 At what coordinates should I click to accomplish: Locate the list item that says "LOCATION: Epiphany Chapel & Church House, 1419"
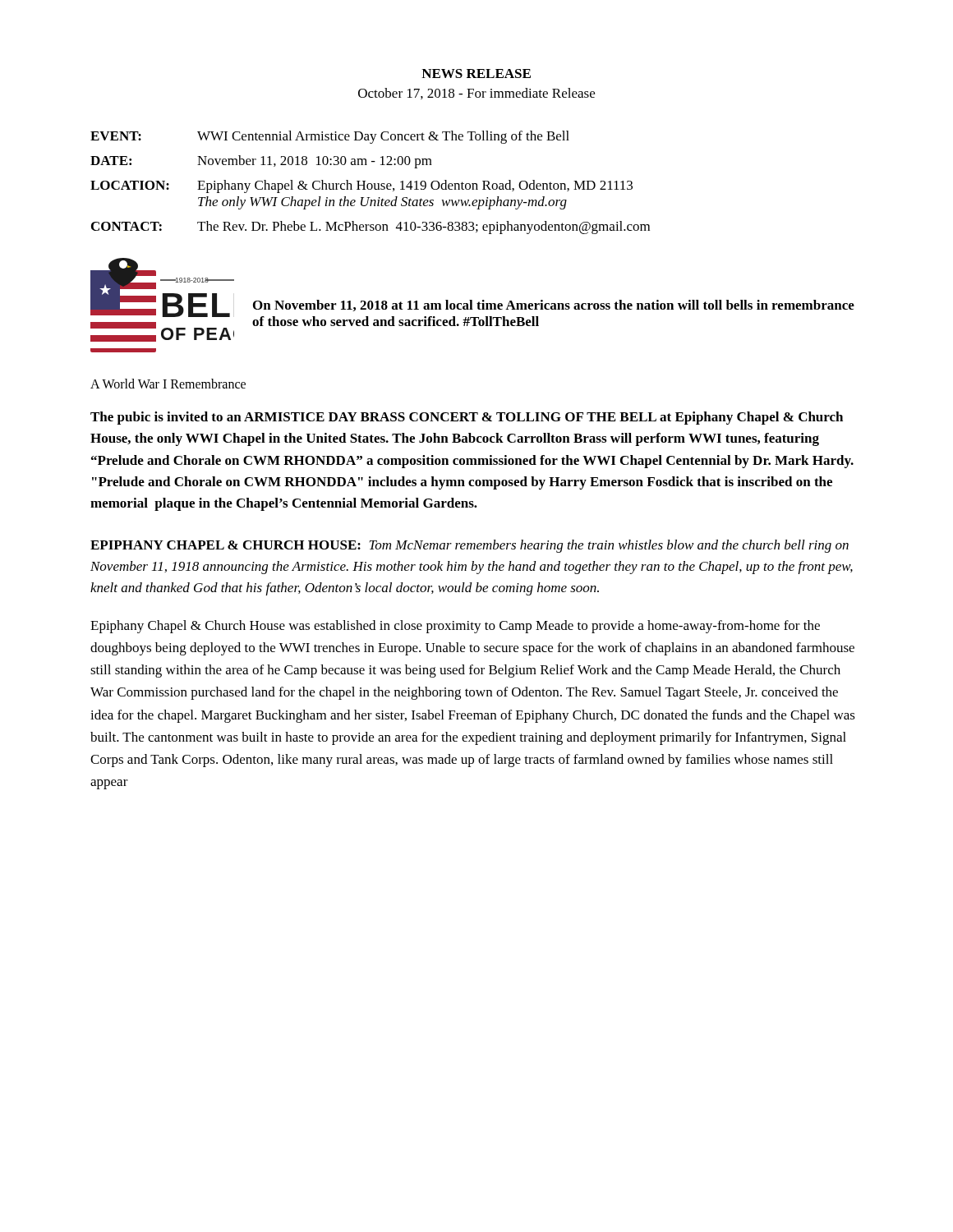476,194
